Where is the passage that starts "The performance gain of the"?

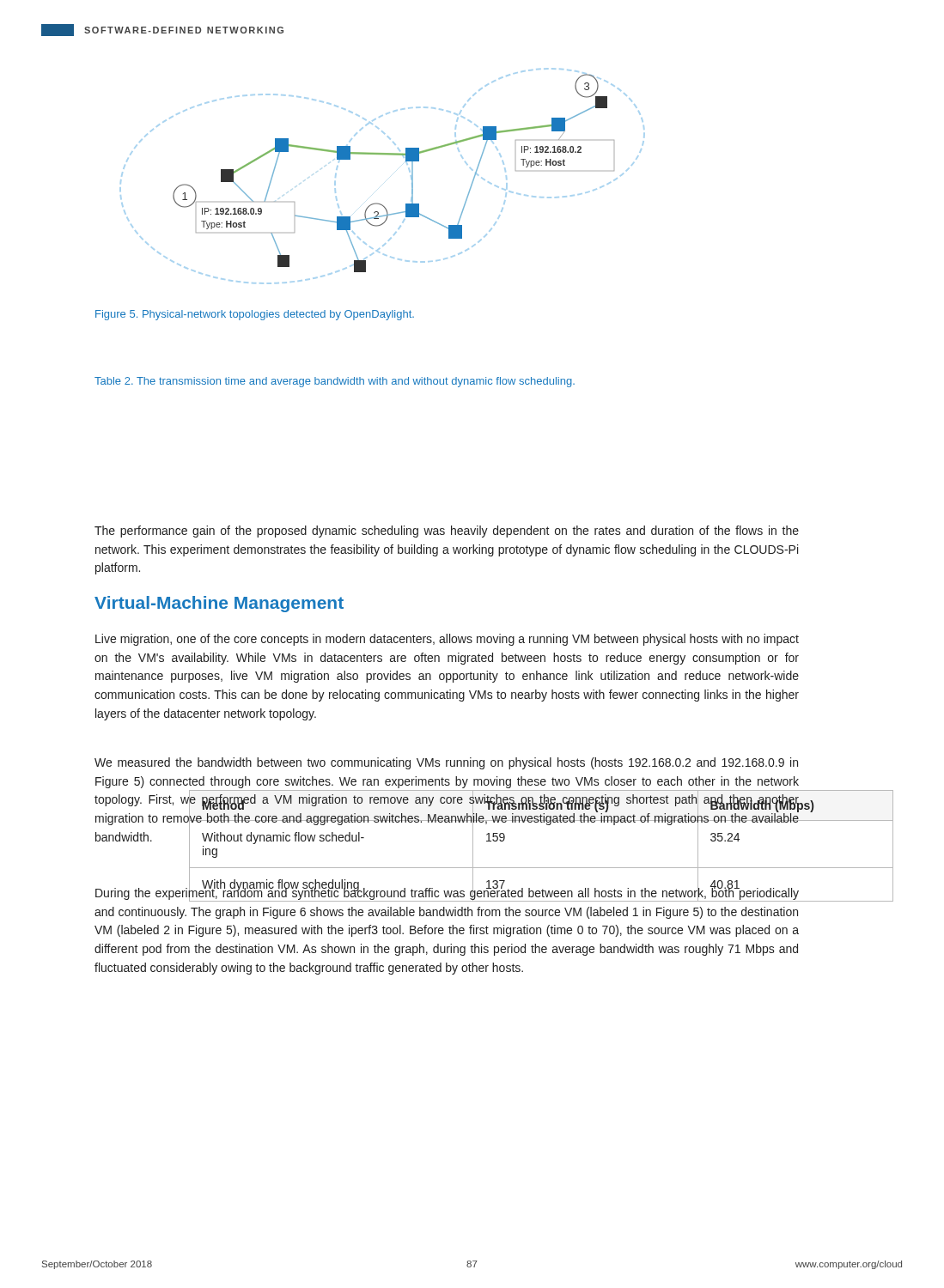[447, 549]
